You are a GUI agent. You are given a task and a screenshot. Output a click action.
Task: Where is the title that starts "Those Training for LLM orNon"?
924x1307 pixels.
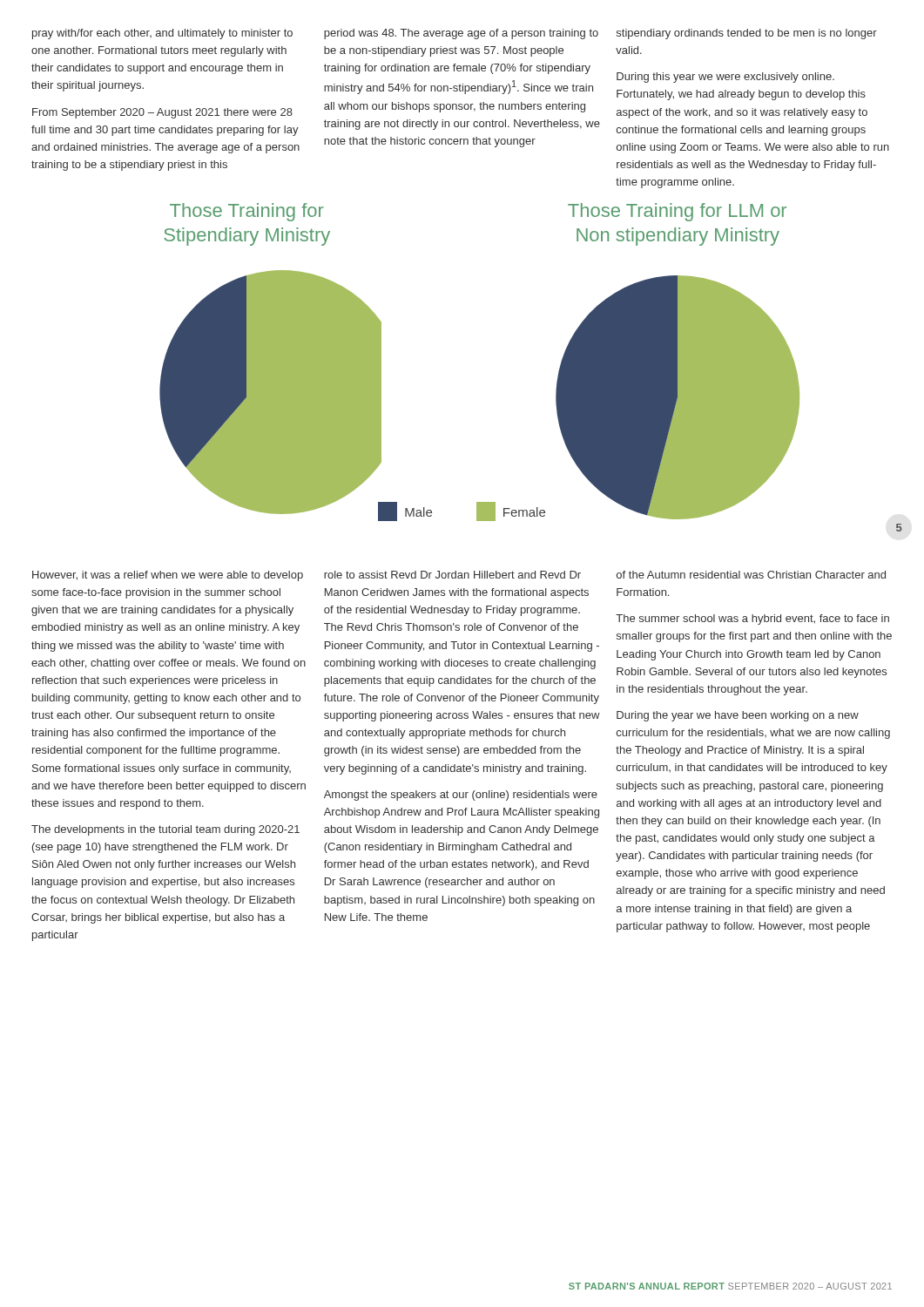click(x=677, y=222)
